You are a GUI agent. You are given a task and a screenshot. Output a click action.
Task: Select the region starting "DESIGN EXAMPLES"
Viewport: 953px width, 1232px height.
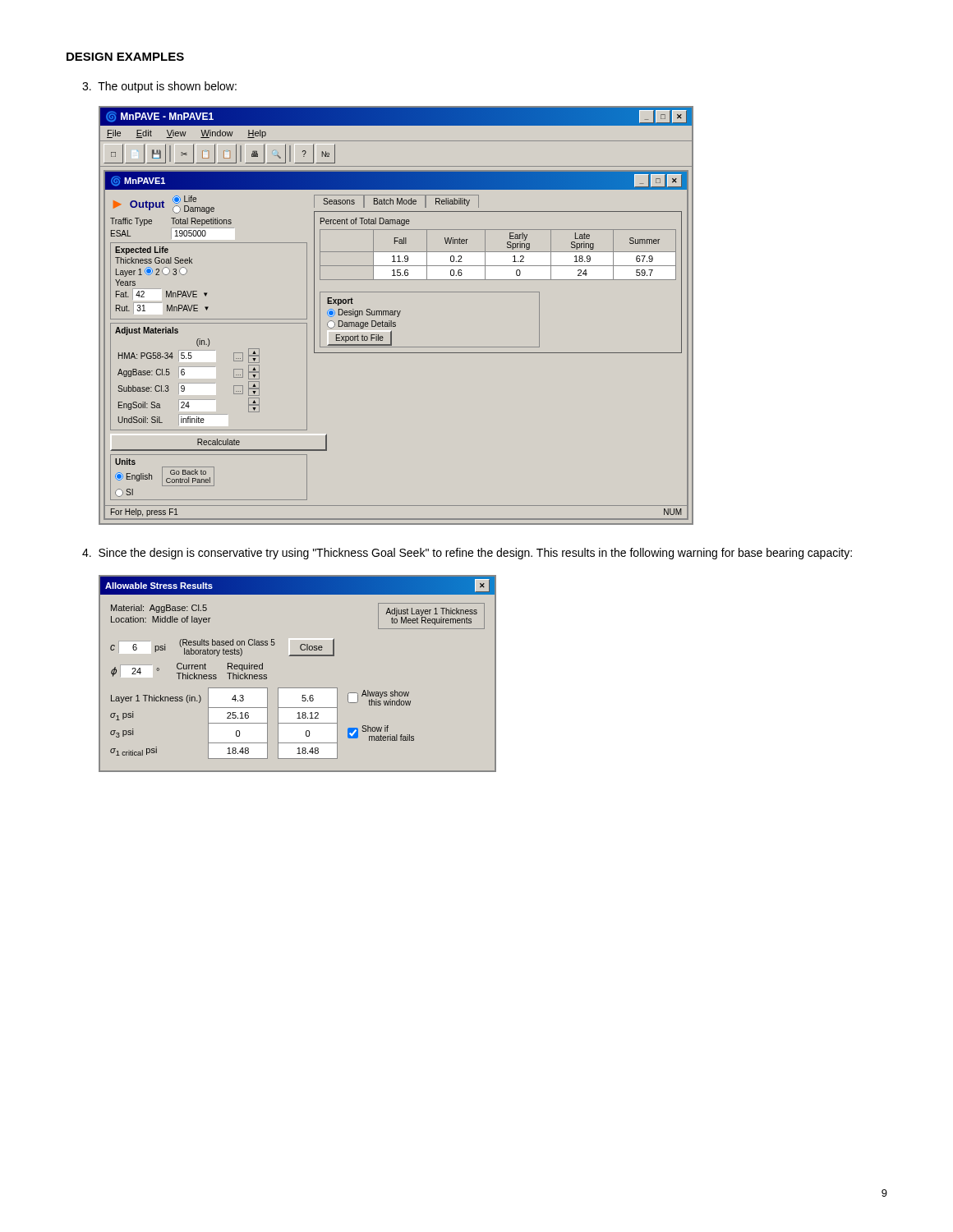pos(125,56)
